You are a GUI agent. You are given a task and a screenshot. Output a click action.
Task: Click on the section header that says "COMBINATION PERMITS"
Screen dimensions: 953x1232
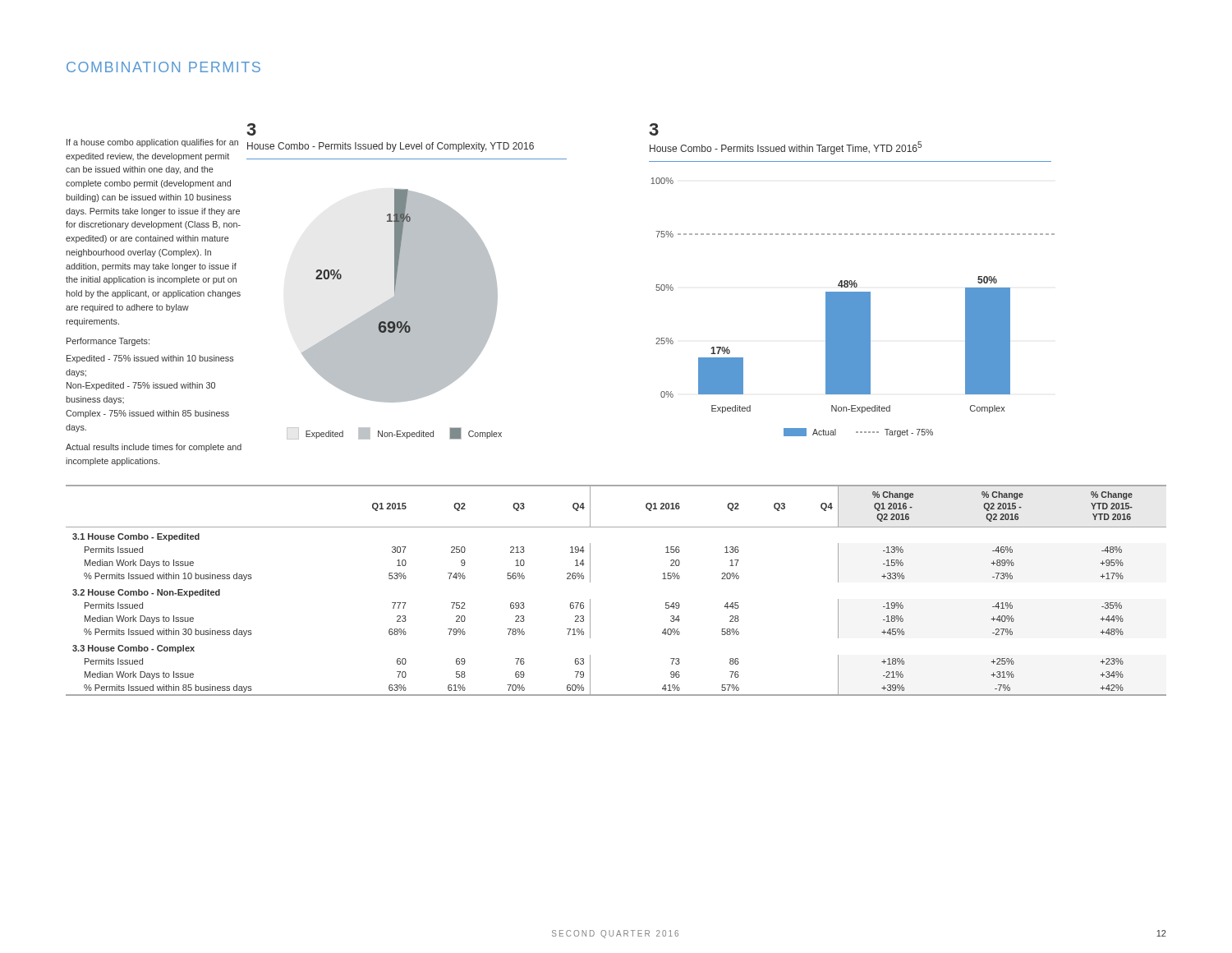point(164,67)
